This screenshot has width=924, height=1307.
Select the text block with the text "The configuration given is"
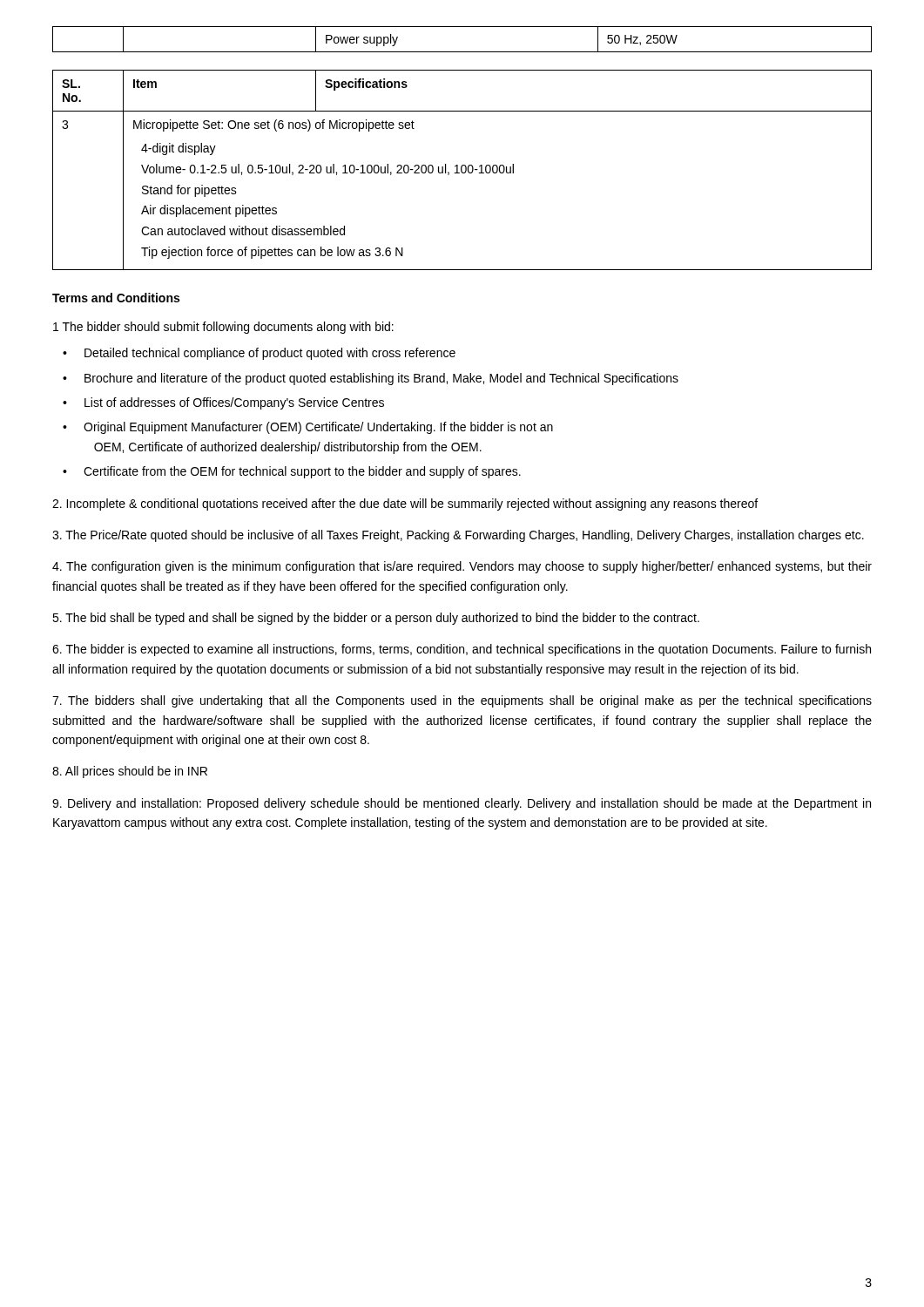tap(462, 577)
